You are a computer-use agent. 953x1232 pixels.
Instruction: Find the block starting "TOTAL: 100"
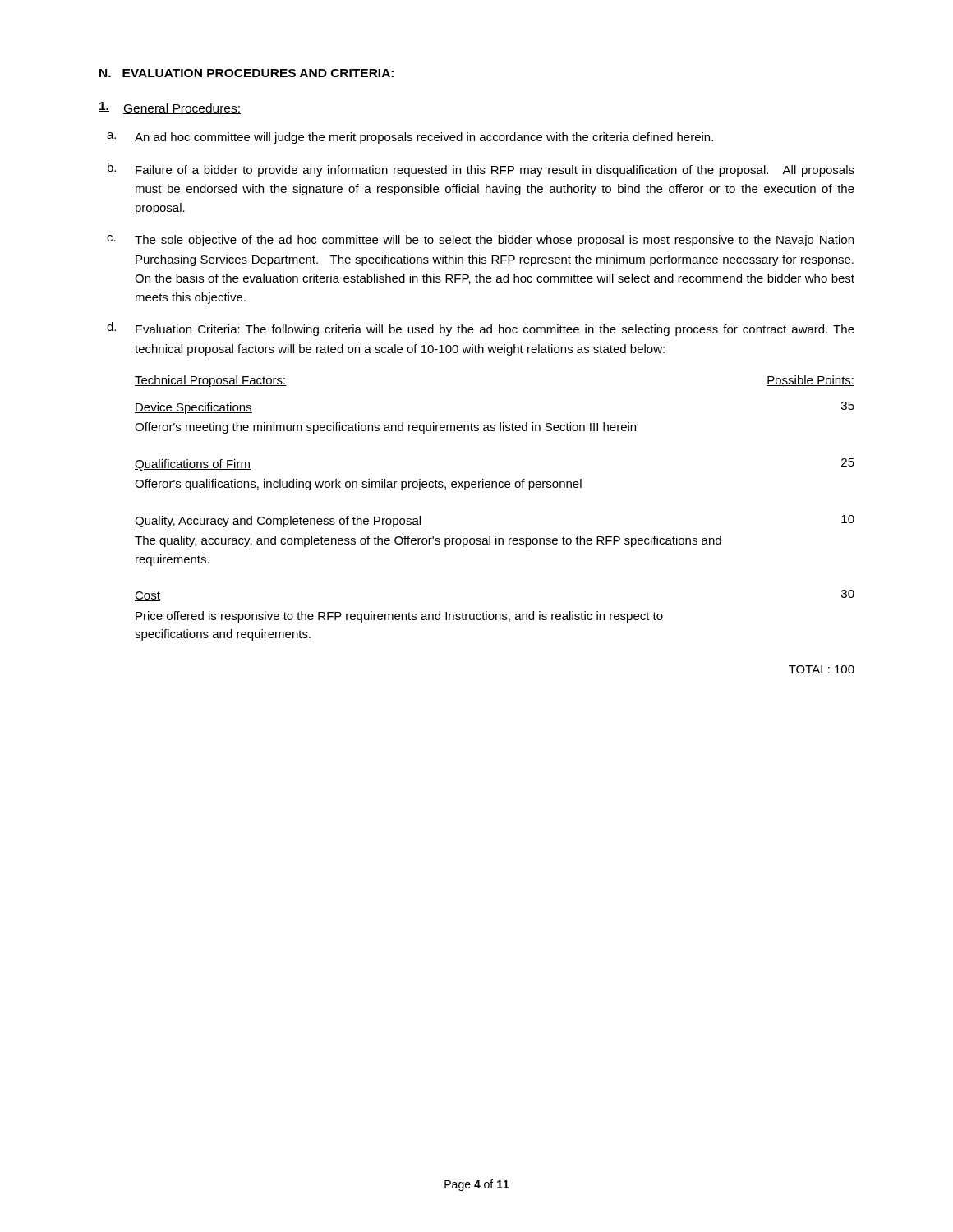821,669
